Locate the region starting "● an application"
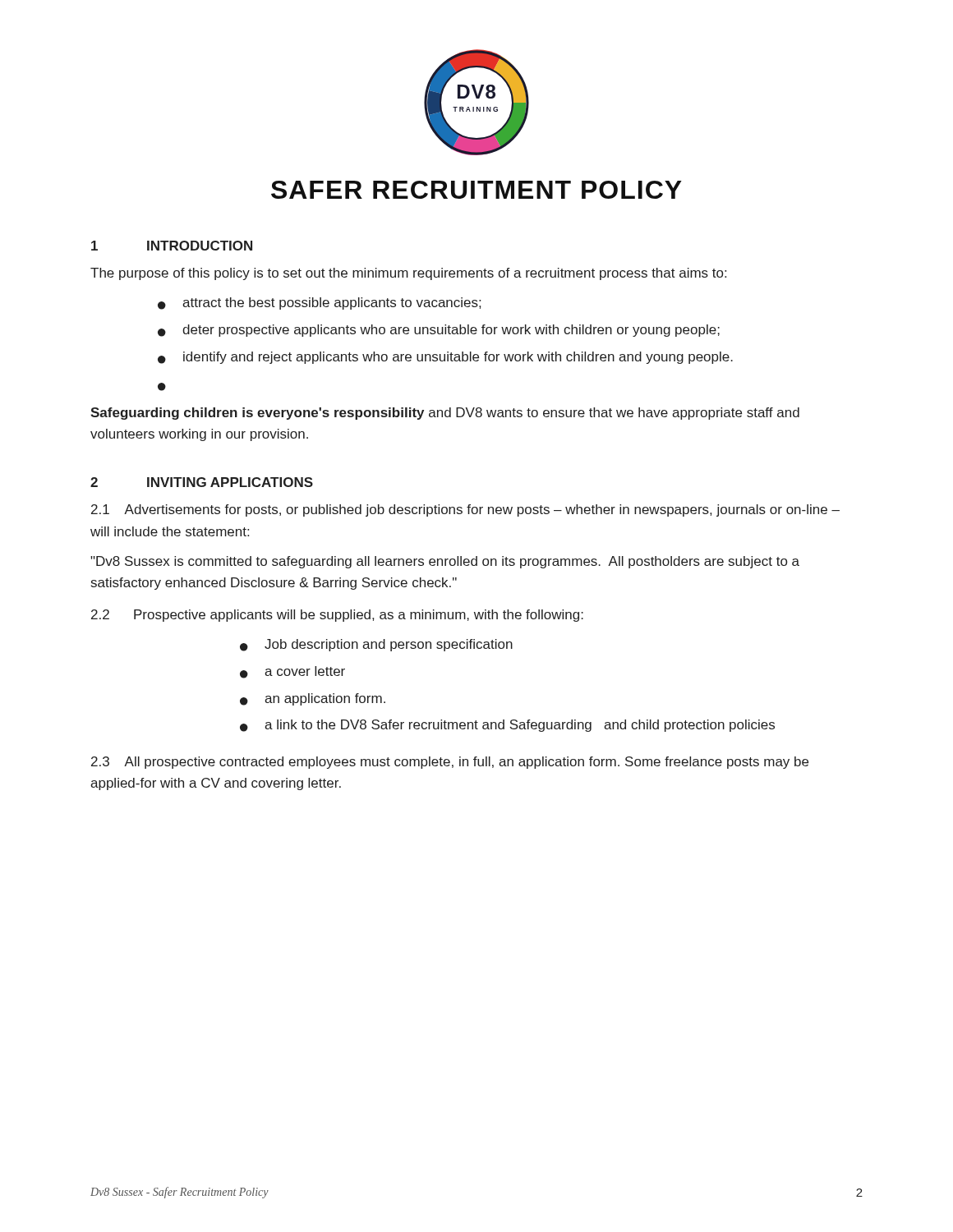Image resolution: width=953 pixels, height=1232 pixels. [313, 699]
